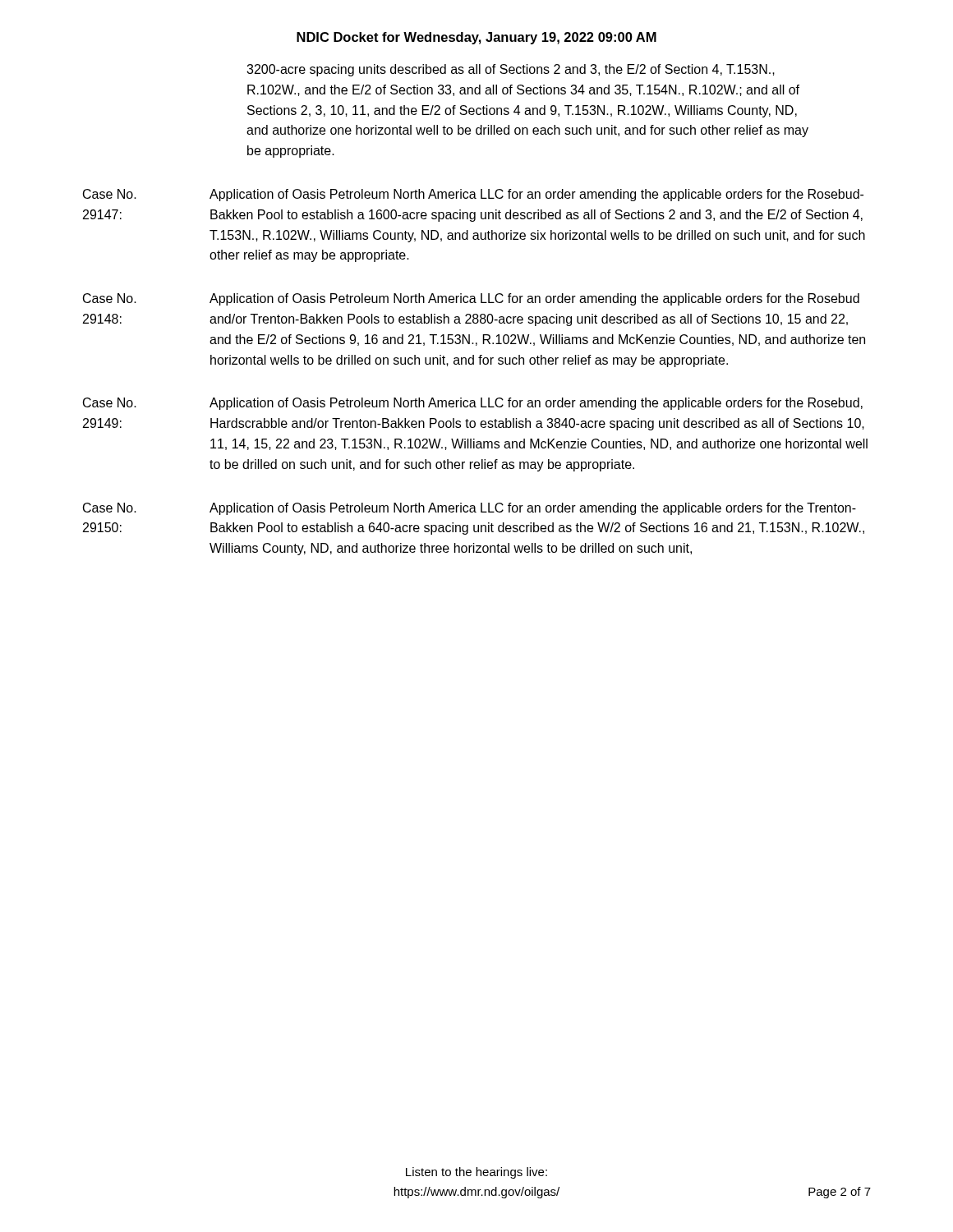Where is the passage that starts "Case No.29149: Application"?
The height and width of the screenshot is (1232, 953).
(476, 434)
